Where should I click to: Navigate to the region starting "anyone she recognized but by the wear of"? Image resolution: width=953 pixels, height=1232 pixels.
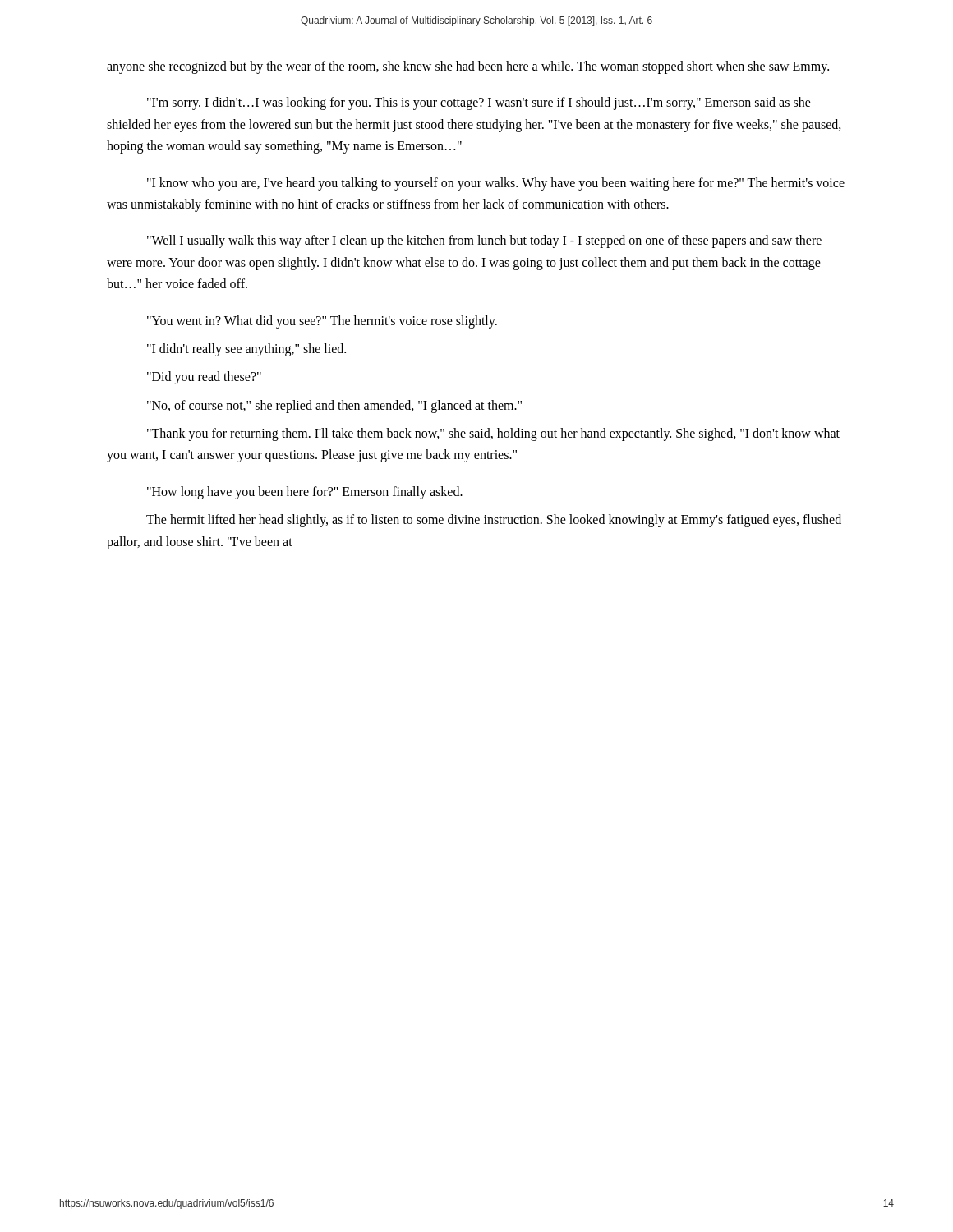click(476, 67)
